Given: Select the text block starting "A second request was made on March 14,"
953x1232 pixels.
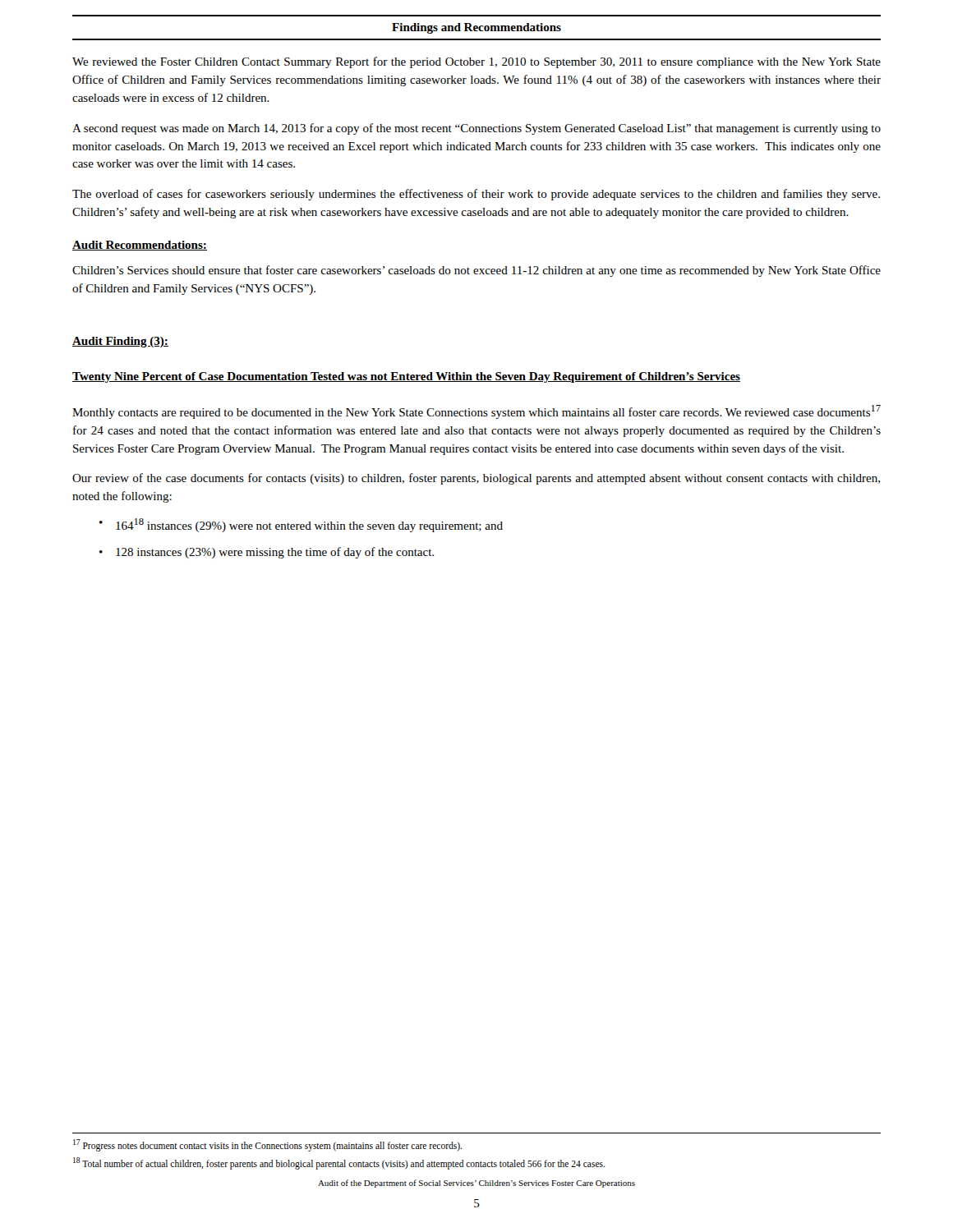Looking at the screenshot, I should tap(476, 146).
